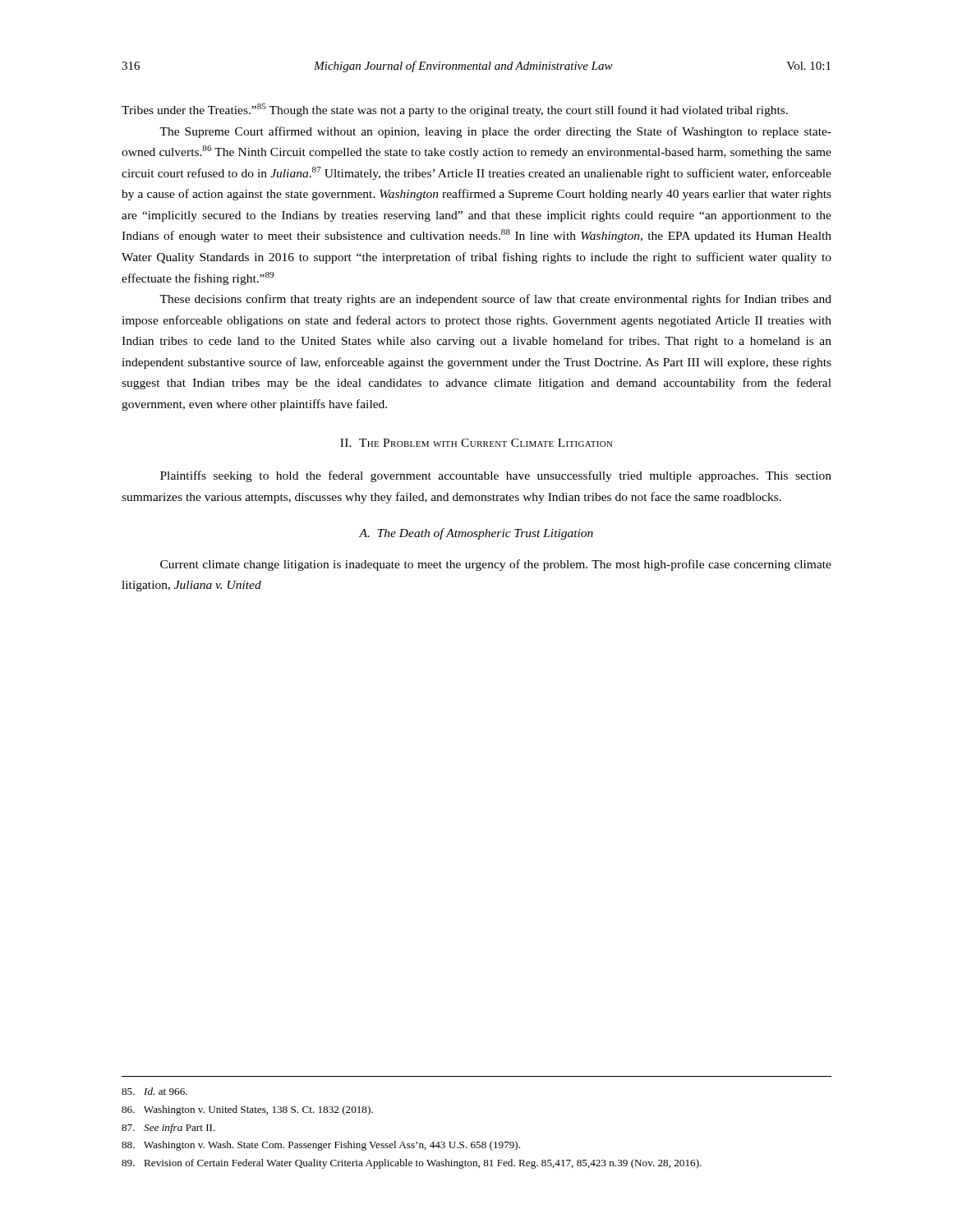This screenshot has height=1232, width=953.
Task: Point to the block beginning "Current climate change litigation is inadequate to meet"
Action: 476,574
